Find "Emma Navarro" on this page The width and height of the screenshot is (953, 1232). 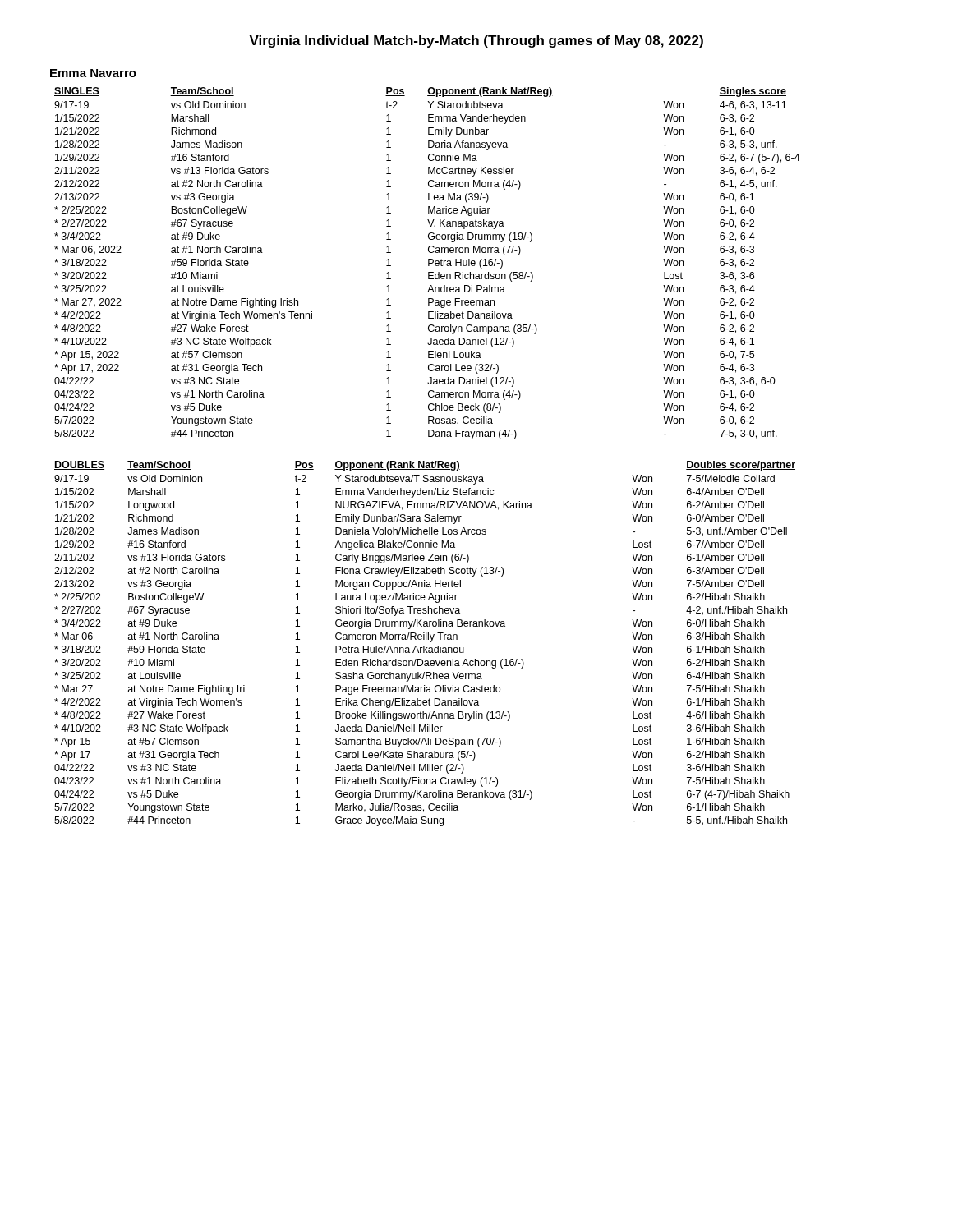click(93, 73)
